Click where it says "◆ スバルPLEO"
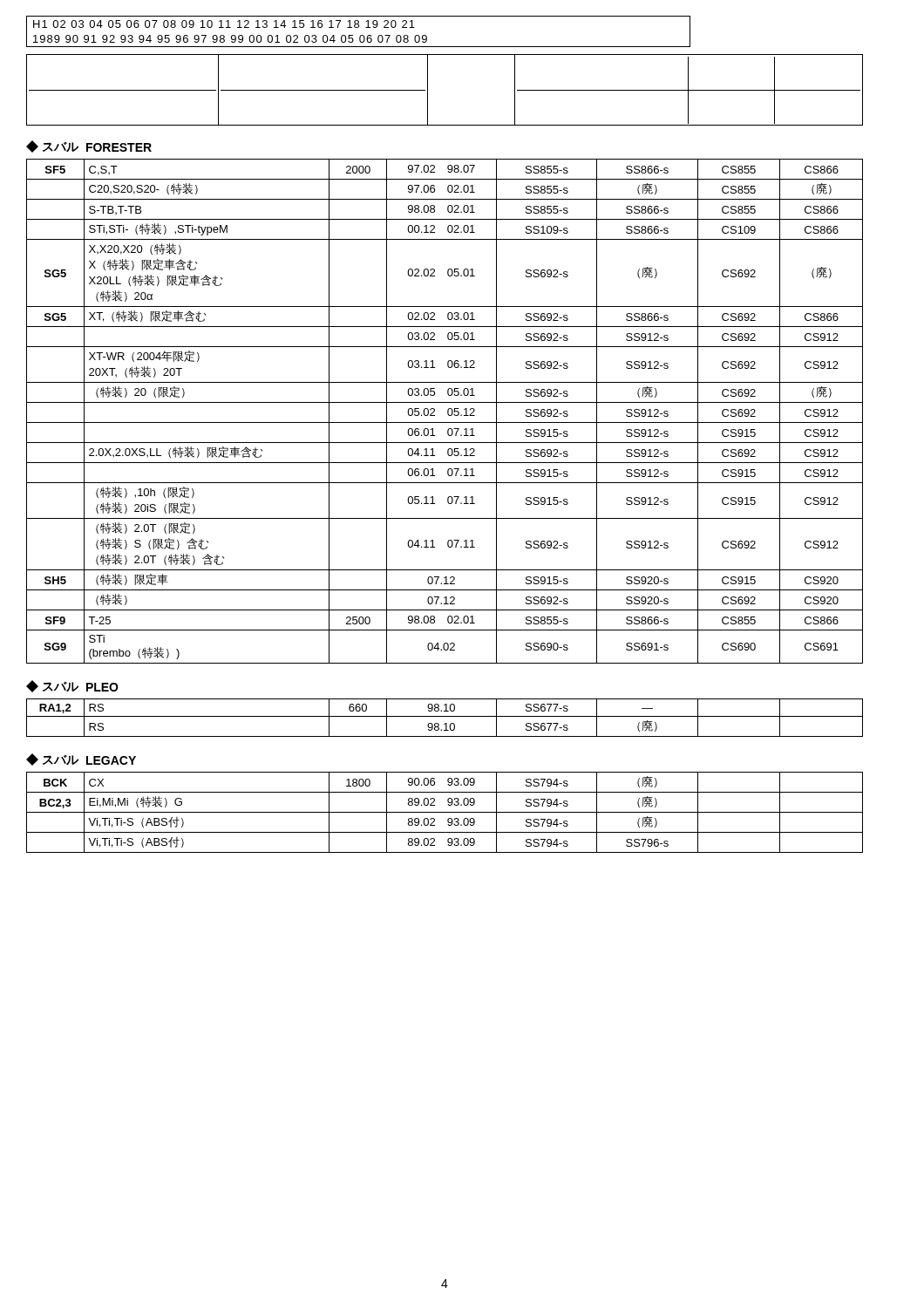This screenshot has width=924, height=1308. point(72,687)
